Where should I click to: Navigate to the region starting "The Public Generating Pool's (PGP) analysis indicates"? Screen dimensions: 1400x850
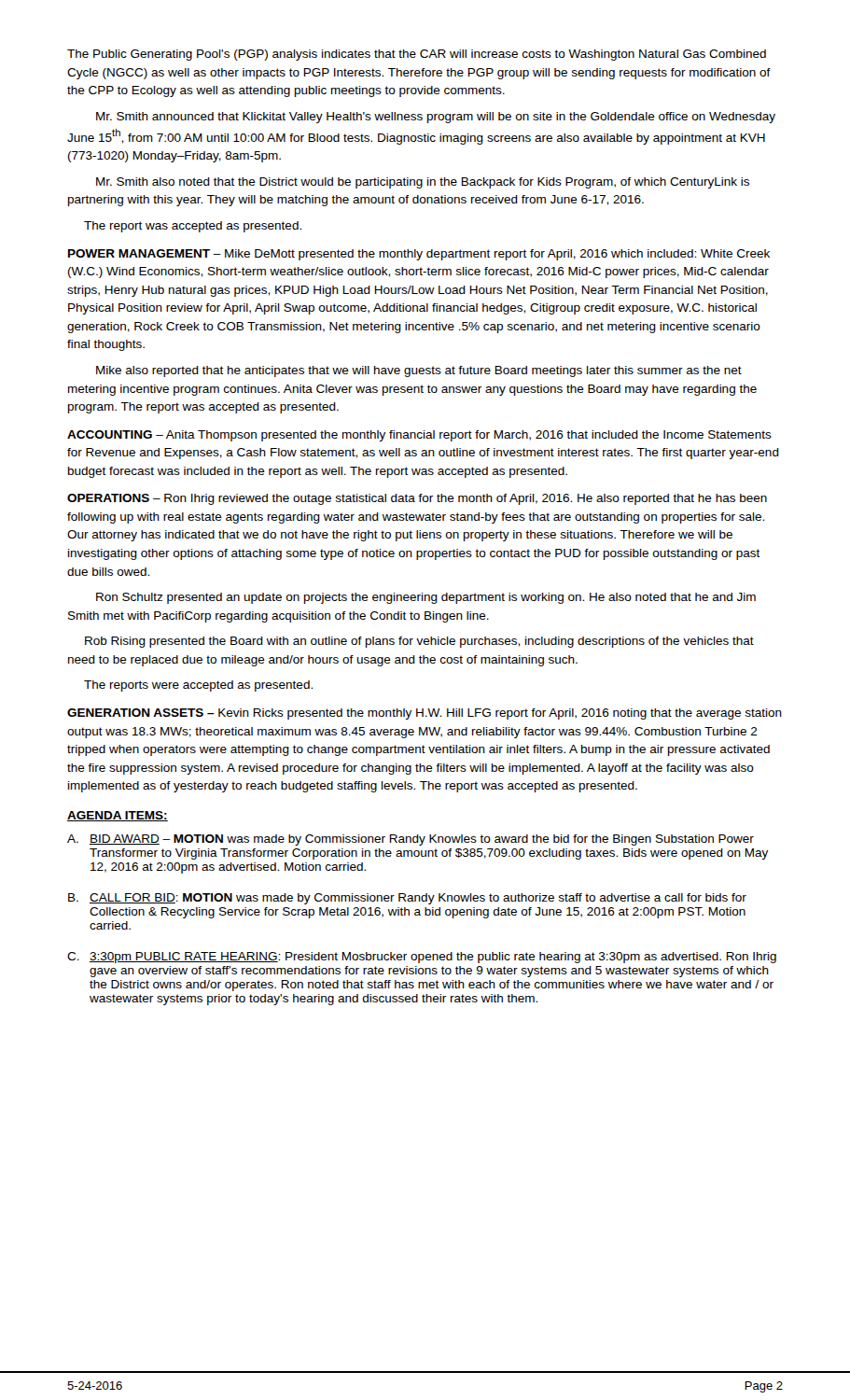pyautogui.click(x=425, y=140)
